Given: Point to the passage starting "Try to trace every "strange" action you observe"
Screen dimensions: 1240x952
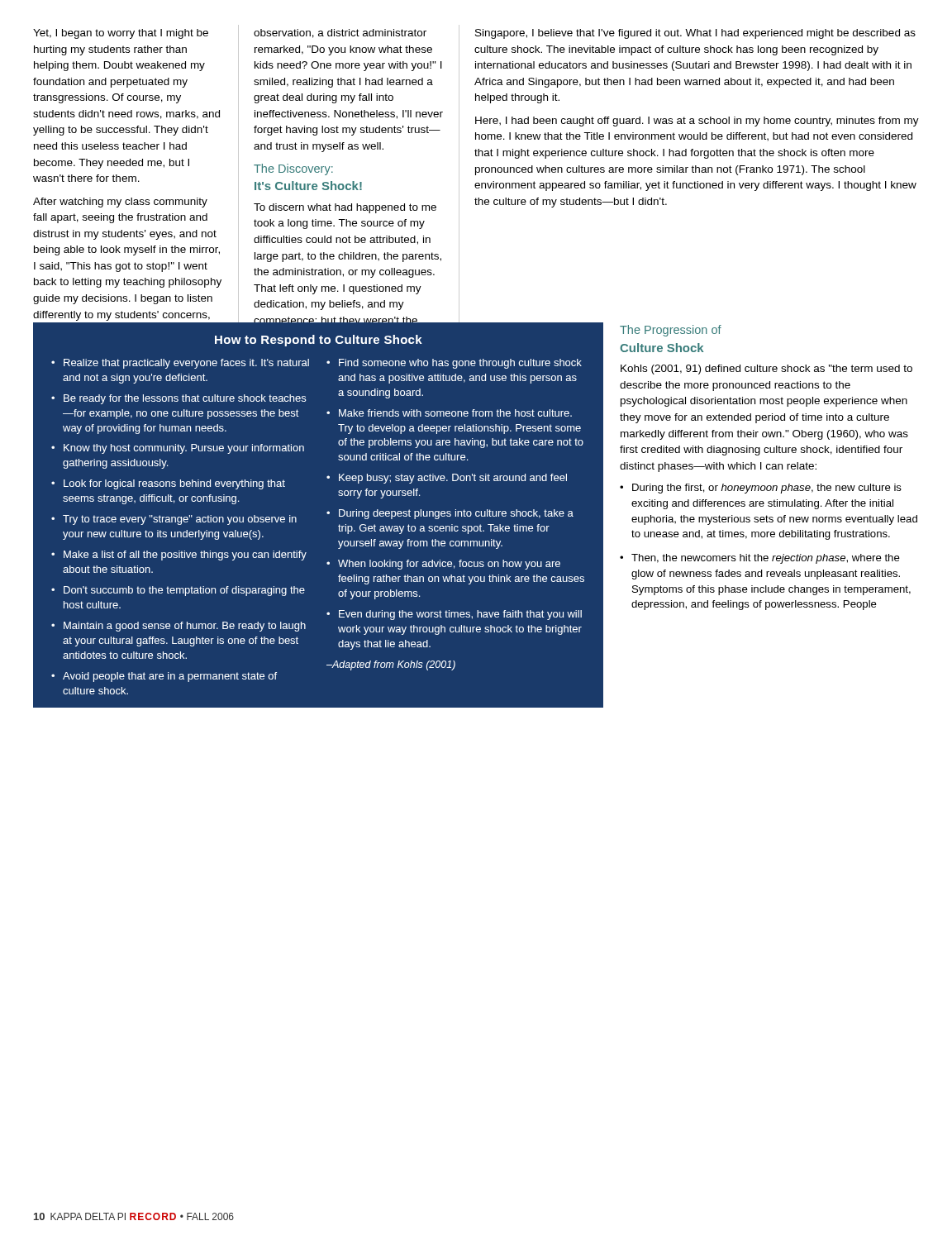Looking at the screenshot, I should click(180, 526).
